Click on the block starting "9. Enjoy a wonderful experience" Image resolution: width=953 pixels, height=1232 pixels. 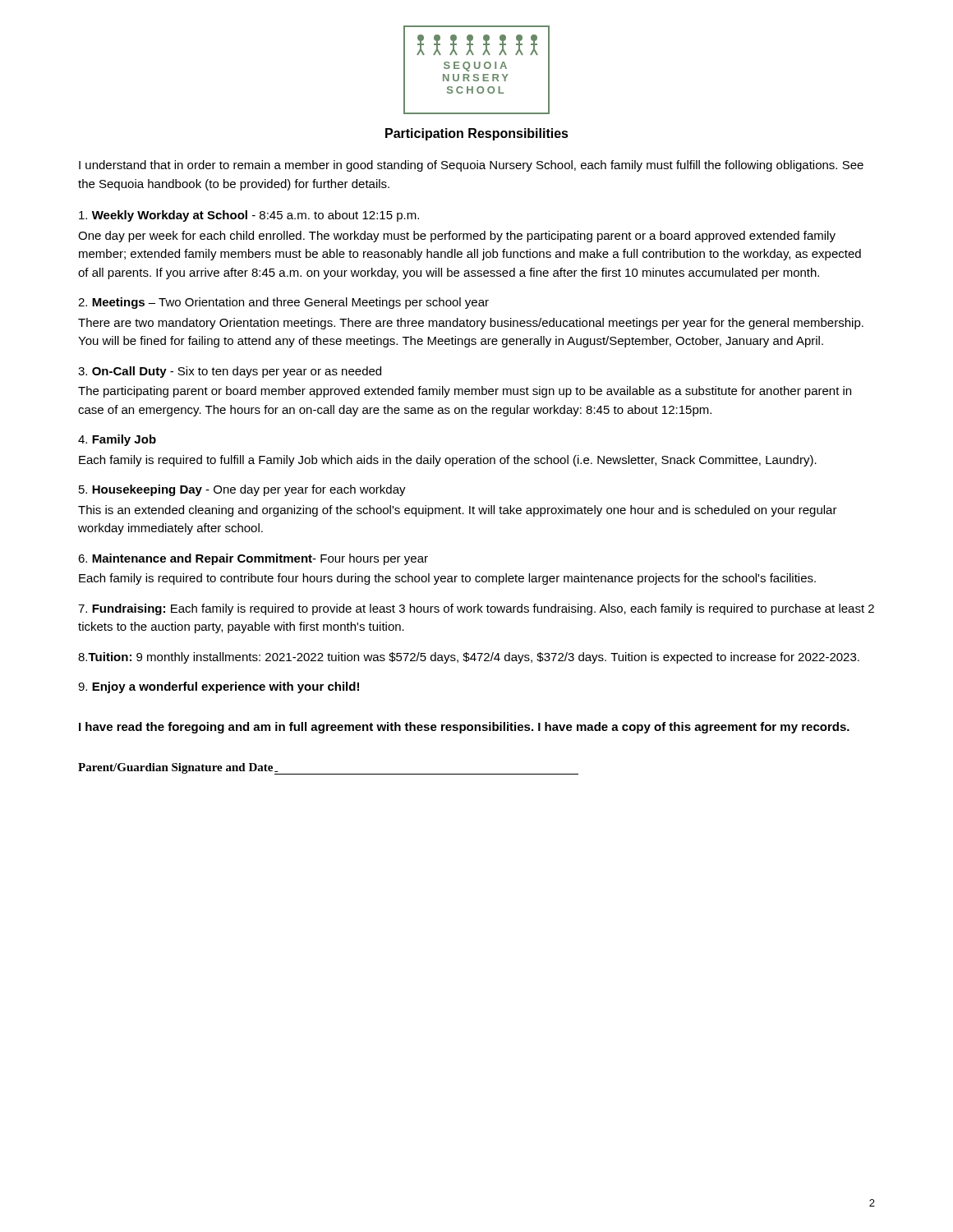[219, 687]
